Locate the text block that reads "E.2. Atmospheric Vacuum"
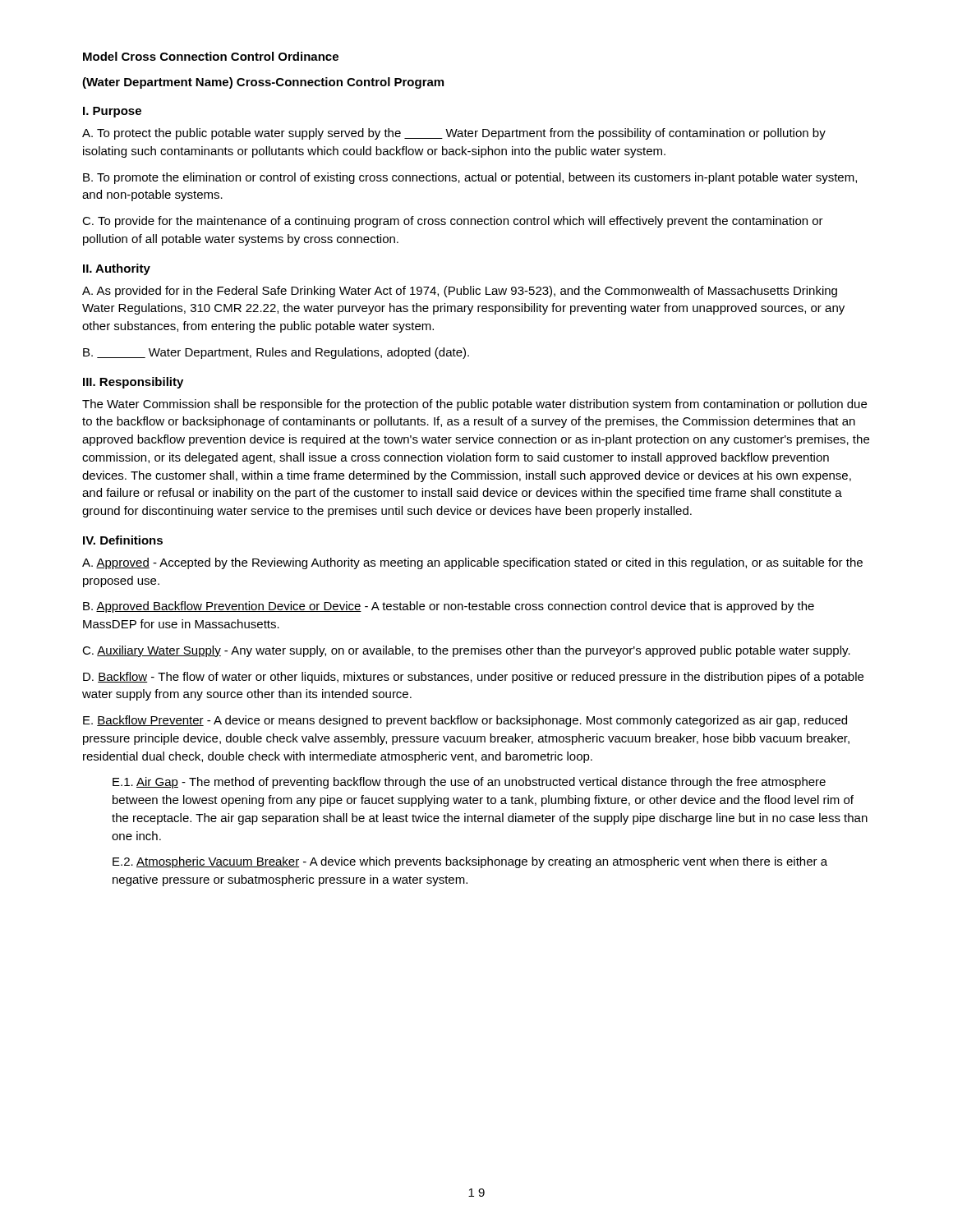Screen dimensions: 1232x953 (469, 870)
